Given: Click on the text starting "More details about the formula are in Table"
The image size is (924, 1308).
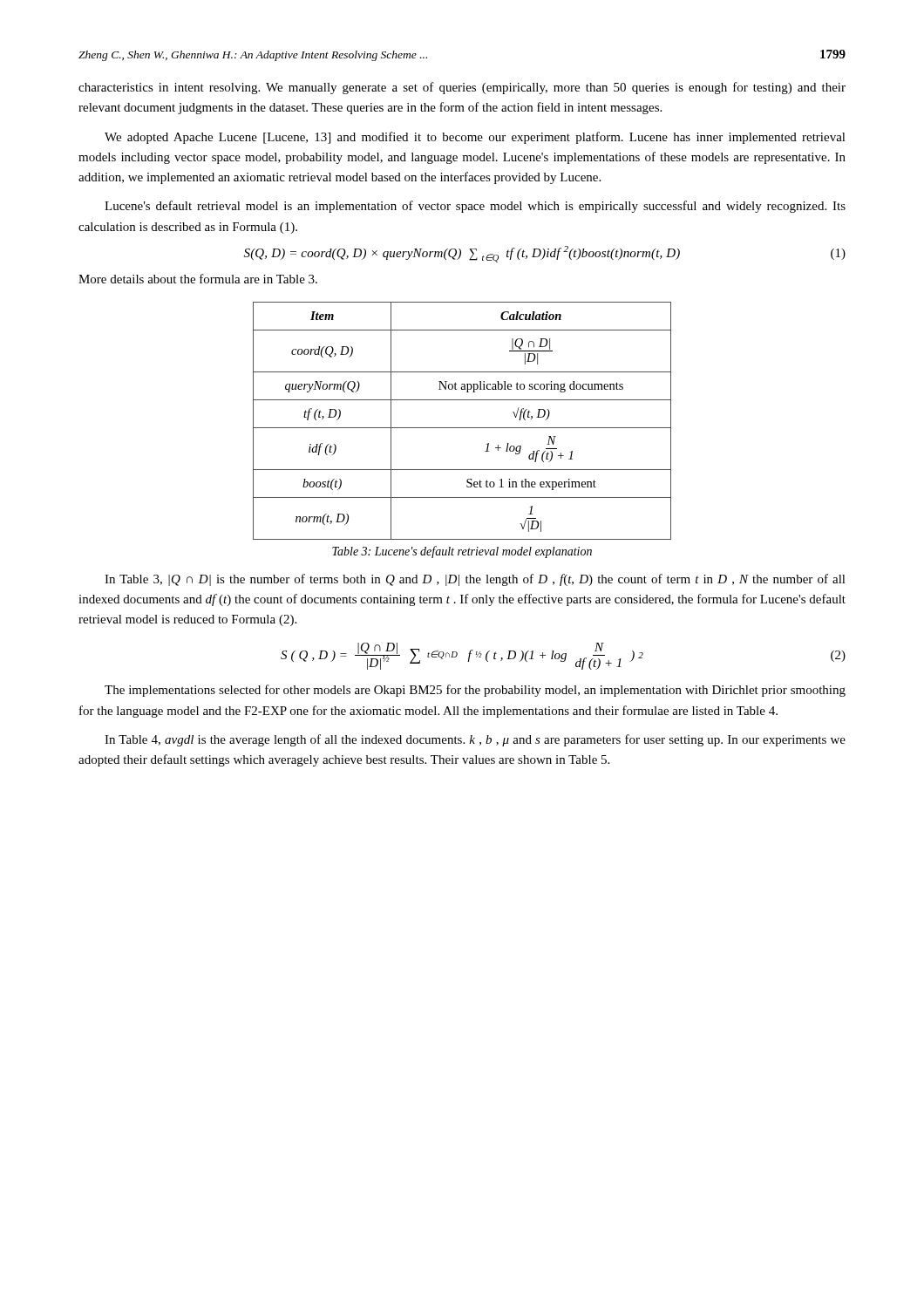Looking at the screenshot, I should 198,279.
